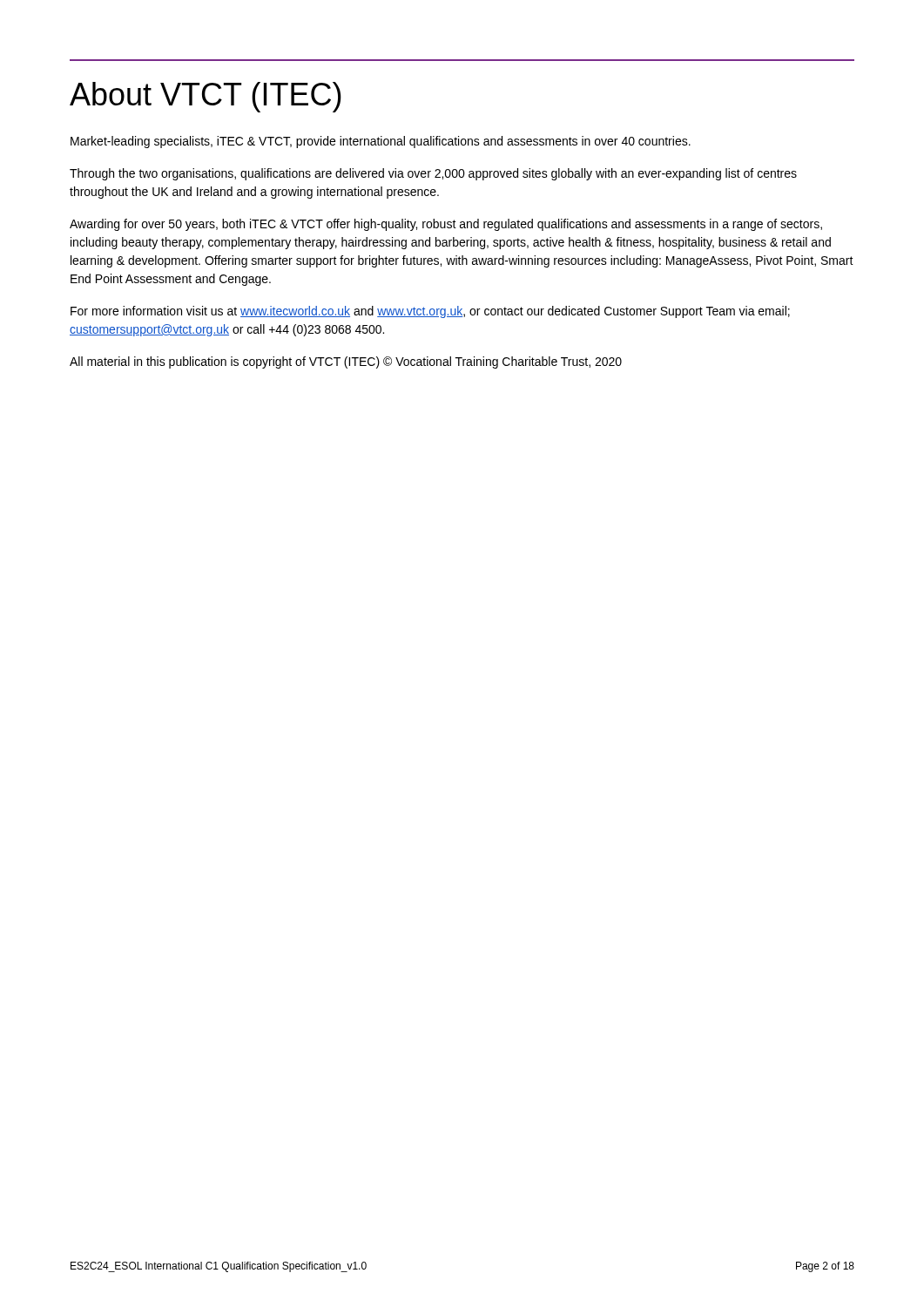This screenshot has width=924, height=1307.
Task: Locate the block of text that opens with "Awarding for over 50 years, both iTEC &"
Action: (461, 251)
